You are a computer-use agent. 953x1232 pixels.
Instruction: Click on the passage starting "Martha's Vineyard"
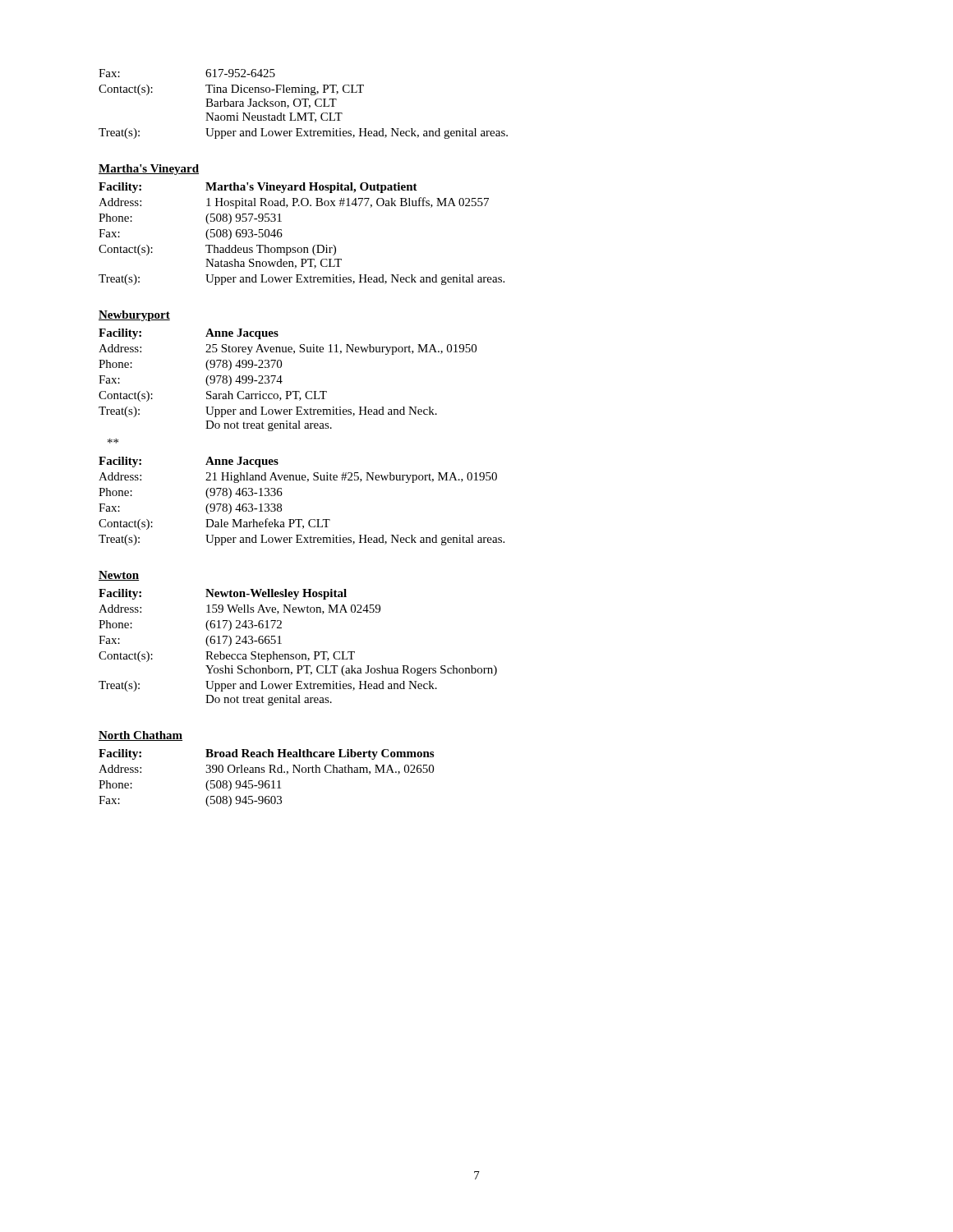(x=149, y=168)
